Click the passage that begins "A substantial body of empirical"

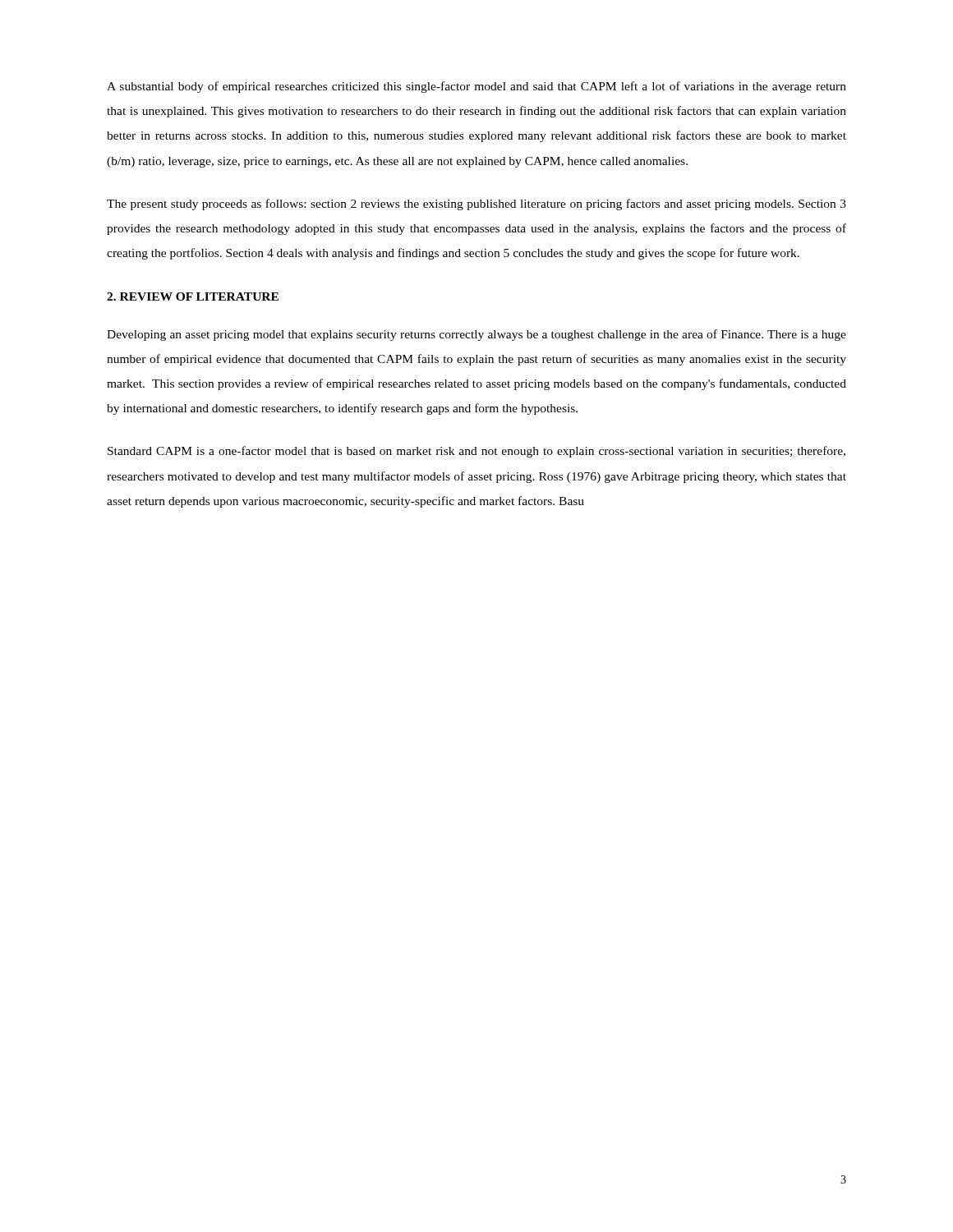(476, 123)
